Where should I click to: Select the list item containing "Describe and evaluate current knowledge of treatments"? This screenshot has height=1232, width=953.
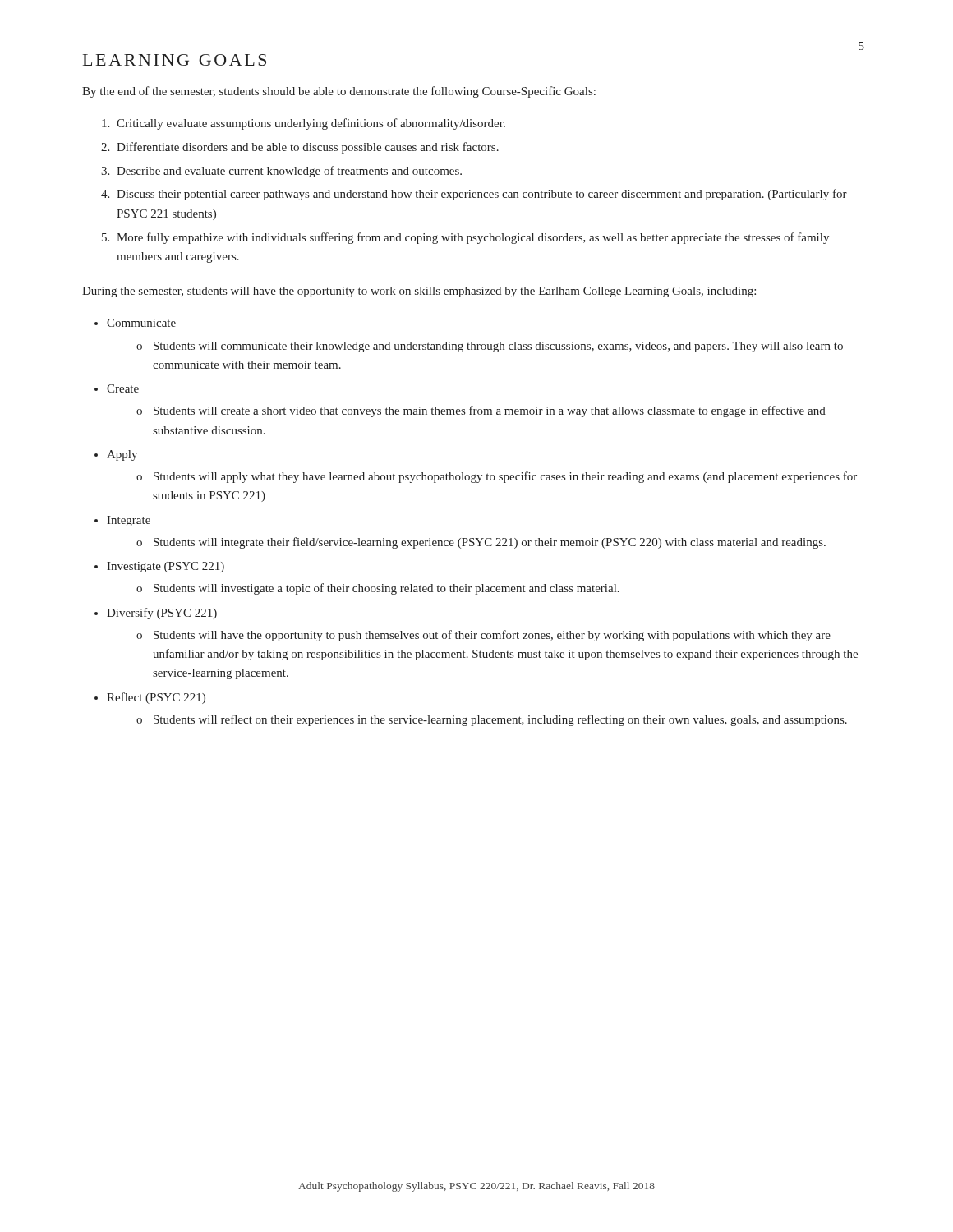(x=289, y=172)
